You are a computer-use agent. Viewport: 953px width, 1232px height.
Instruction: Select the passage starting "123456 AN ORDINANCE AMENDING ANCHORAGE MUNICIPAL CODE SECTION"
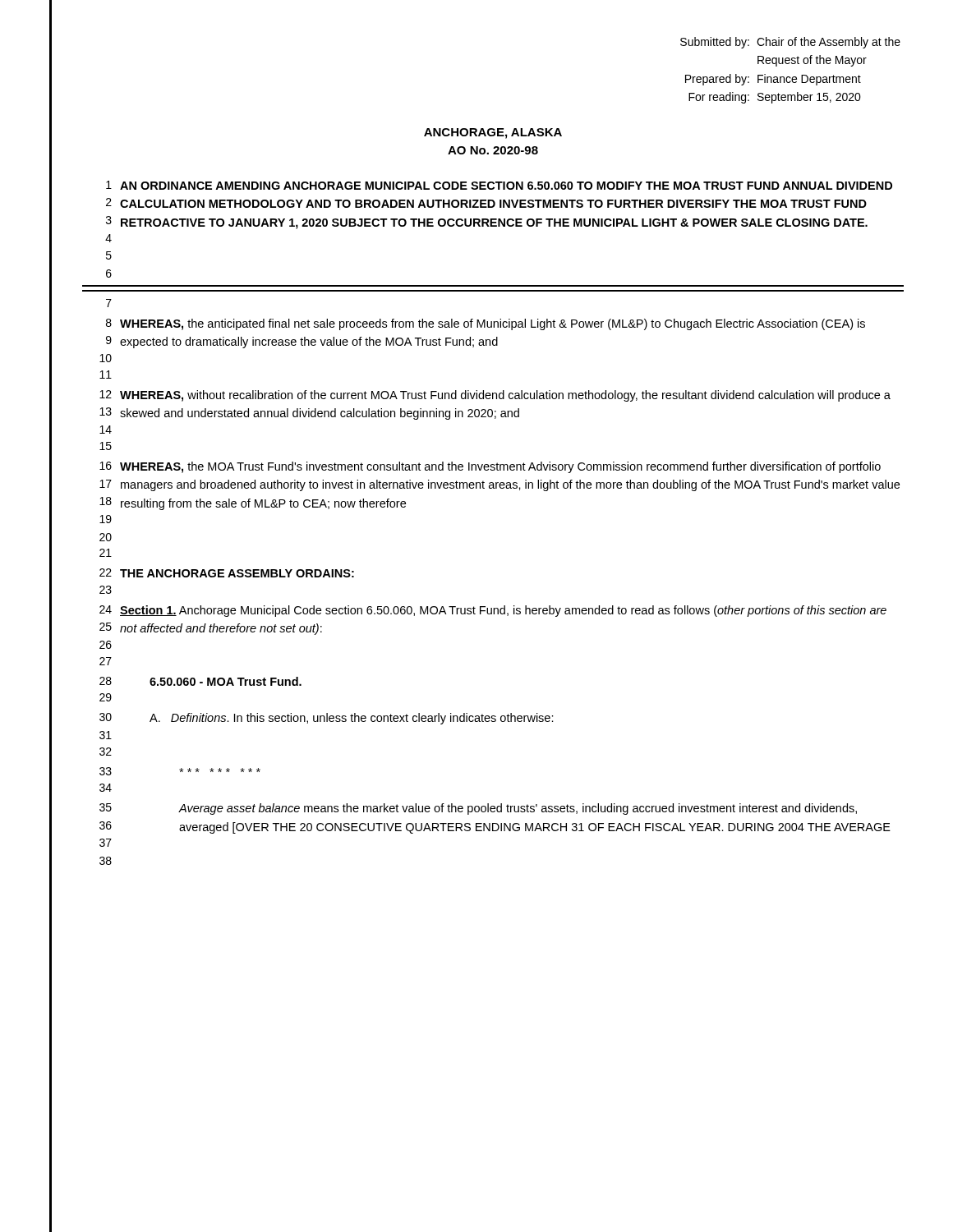point(493,230)
